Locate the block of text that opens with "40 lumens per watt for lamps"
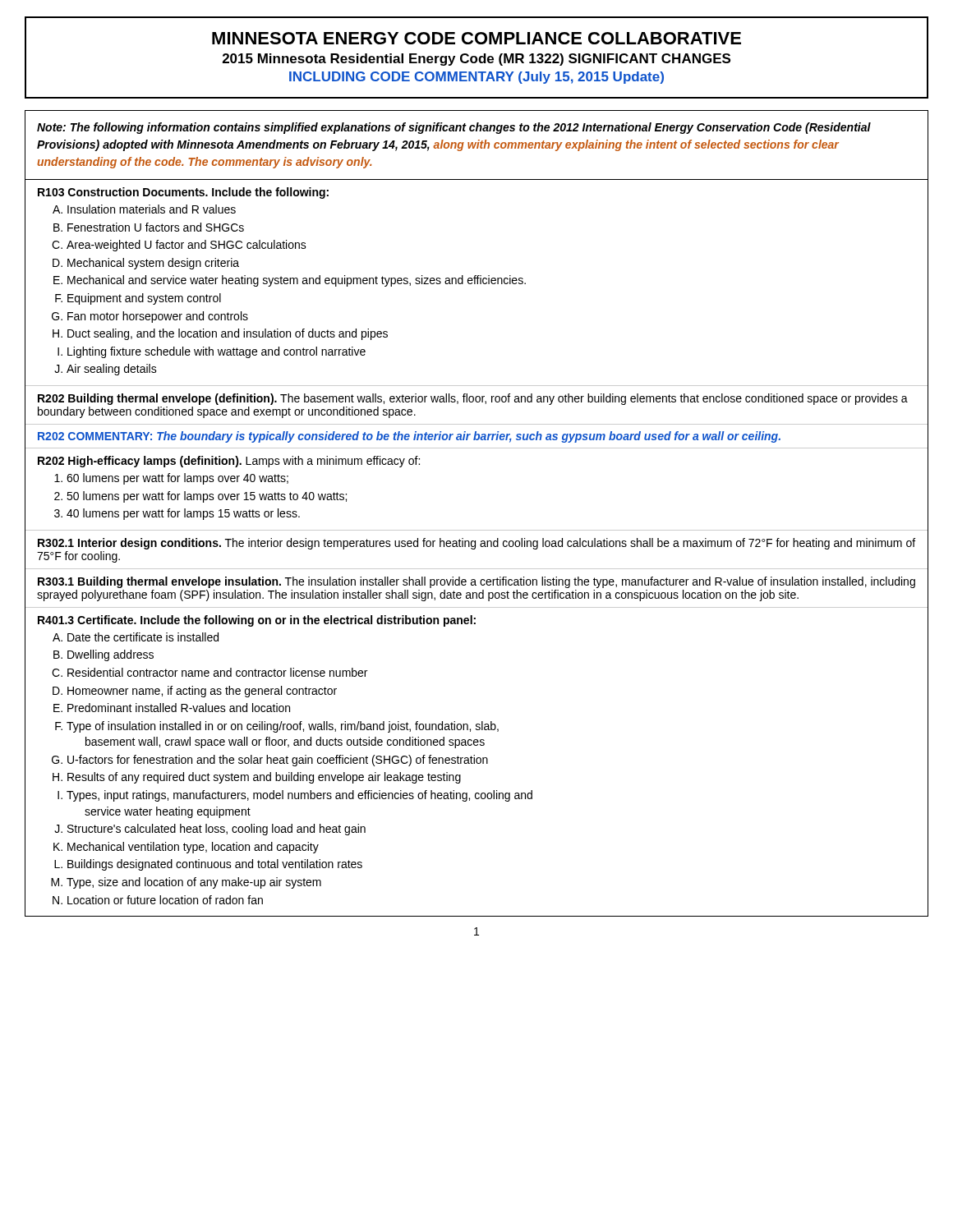This screenshot has height=1232, width=953. [184, 513]
